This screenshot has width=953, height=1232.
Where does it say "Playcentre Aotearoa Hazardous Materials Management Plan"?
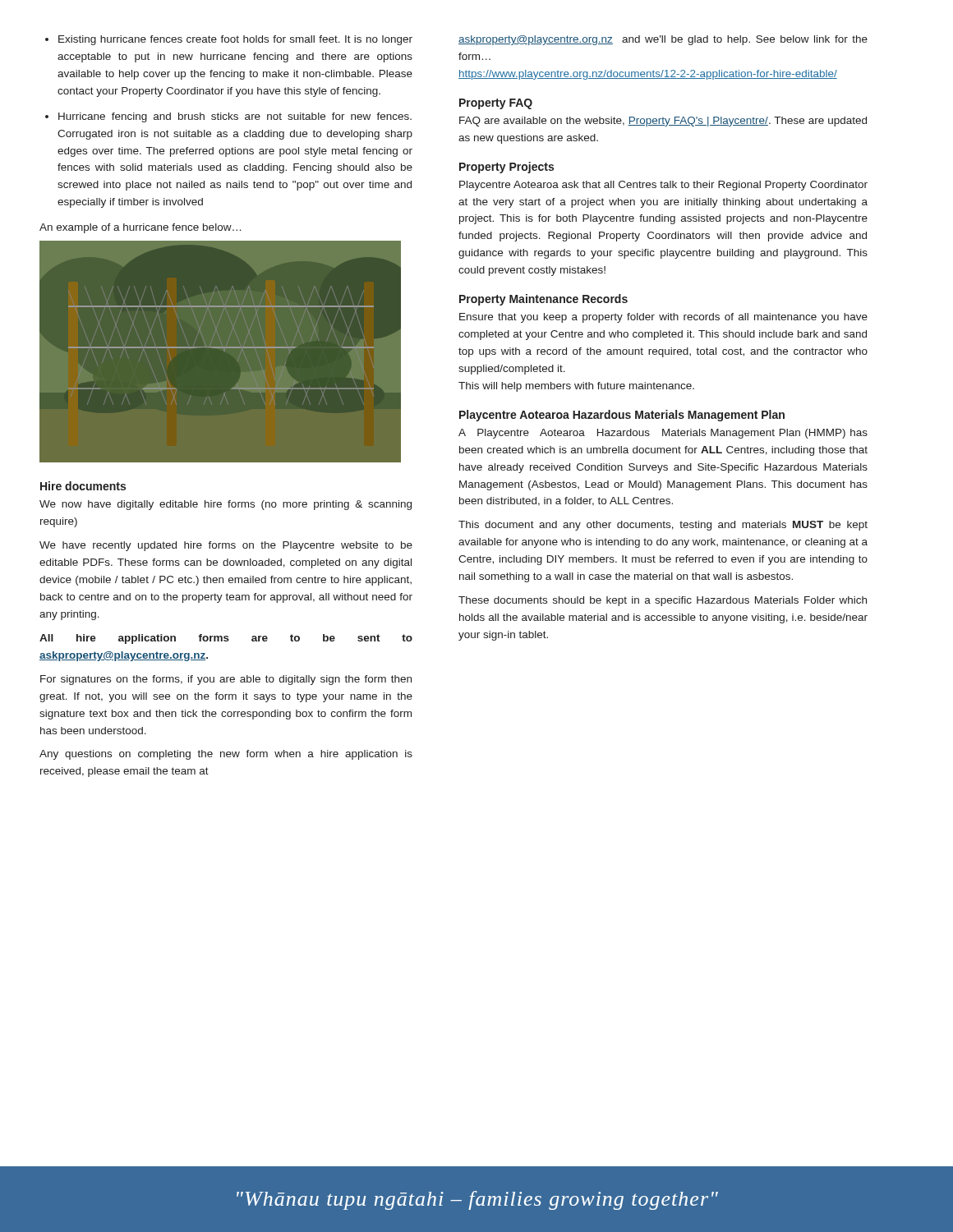coord(622,415)
